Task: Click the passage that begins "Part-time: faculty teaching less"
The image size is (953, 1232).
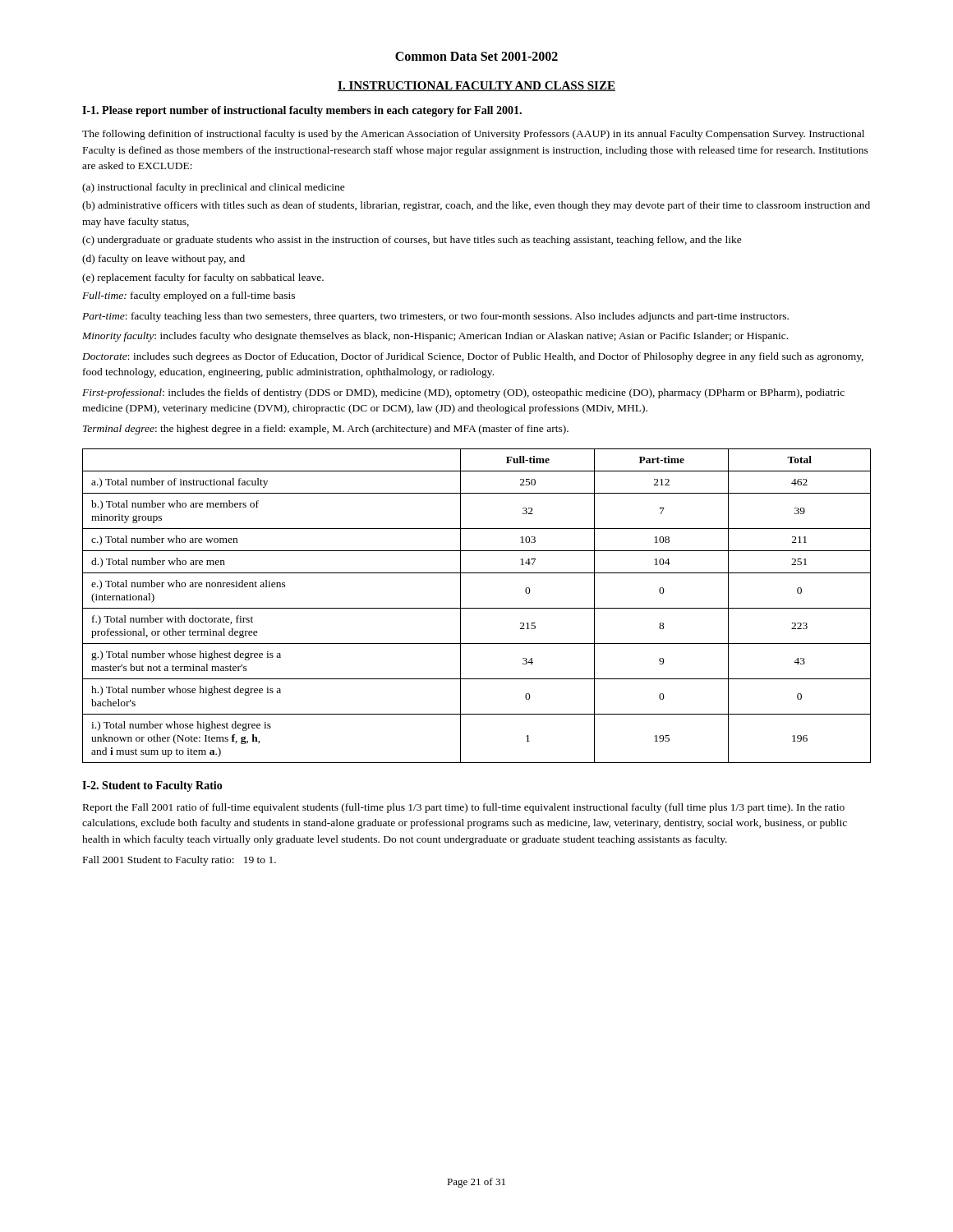Action: pyautogui.click(x=476, y=316)
